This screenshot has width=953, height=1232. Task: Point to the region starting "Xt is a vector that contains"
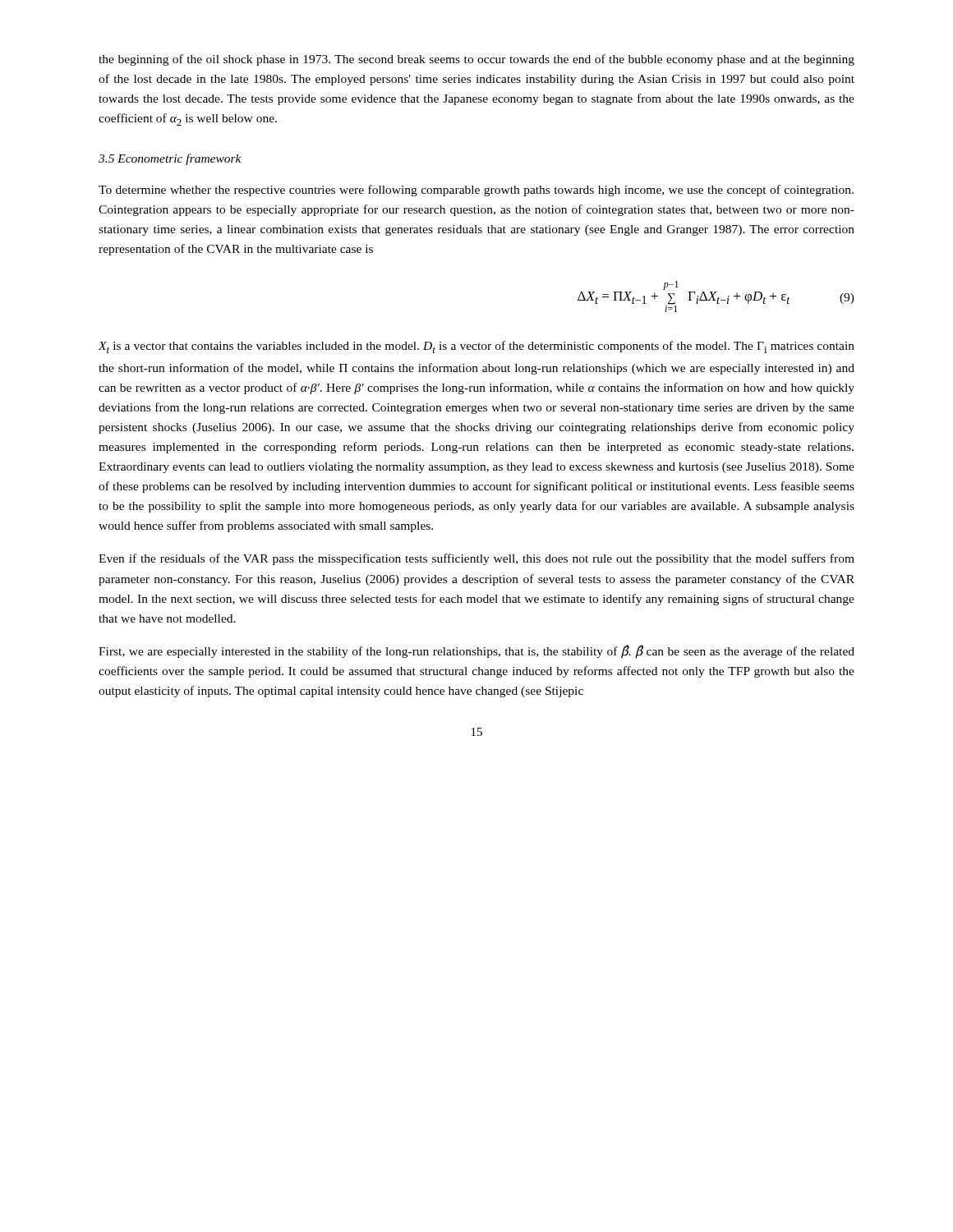pyautogui.click(x=476, y=436)
